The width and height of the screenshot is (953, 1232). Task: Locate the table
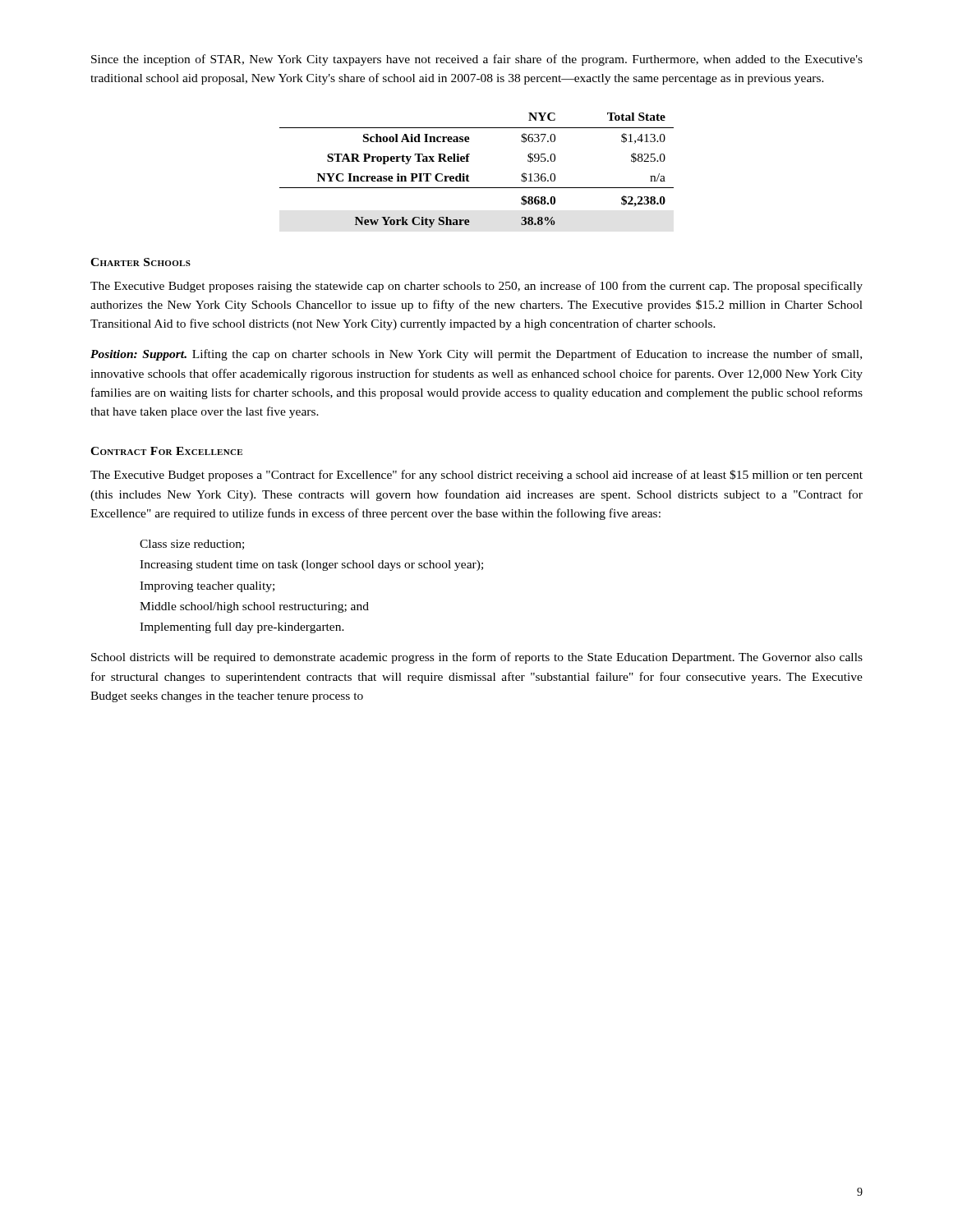476,169
